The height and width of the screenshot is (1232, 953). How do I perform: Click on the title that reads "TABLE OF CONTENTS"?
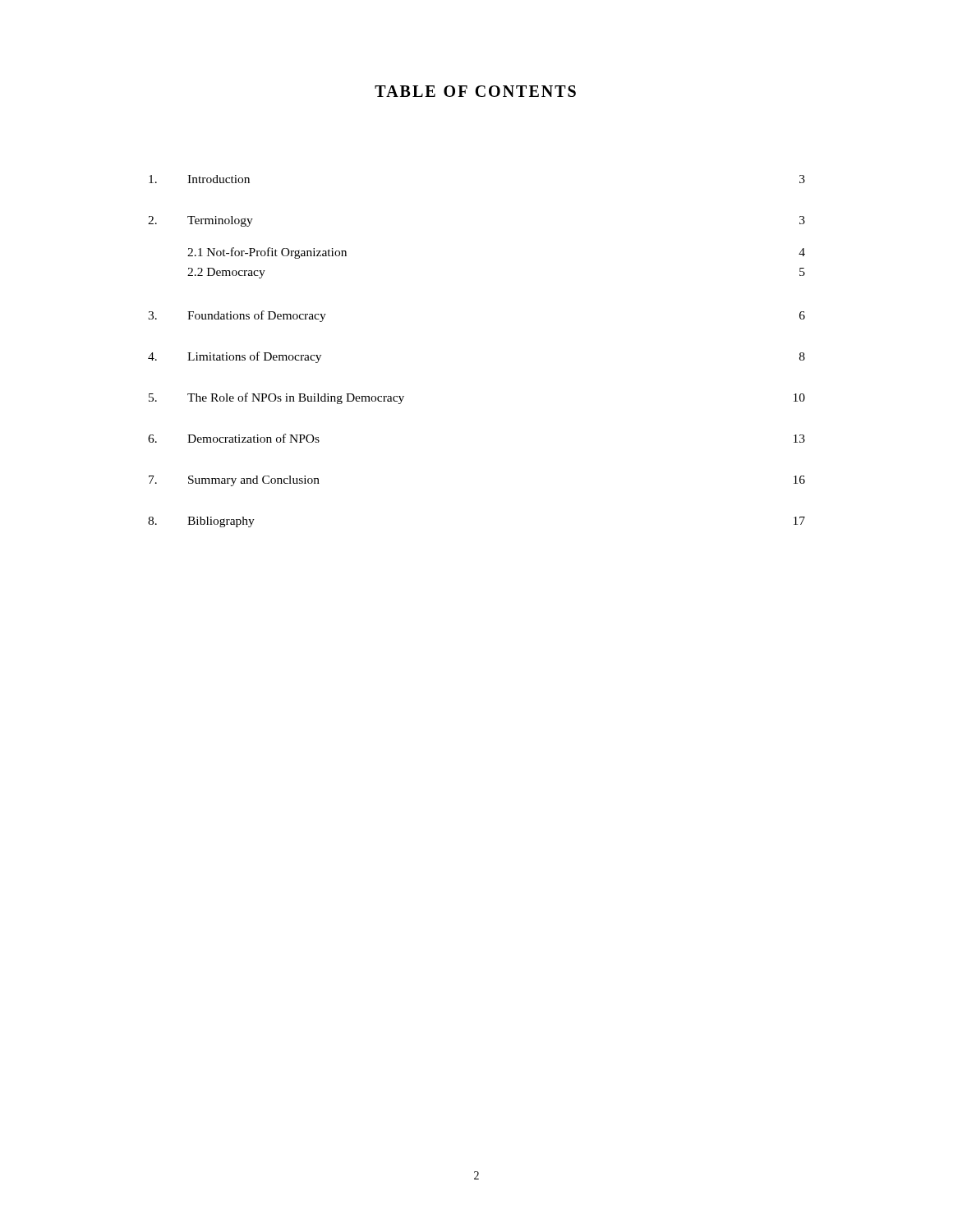pyautogui.click(x=476, y=91)
